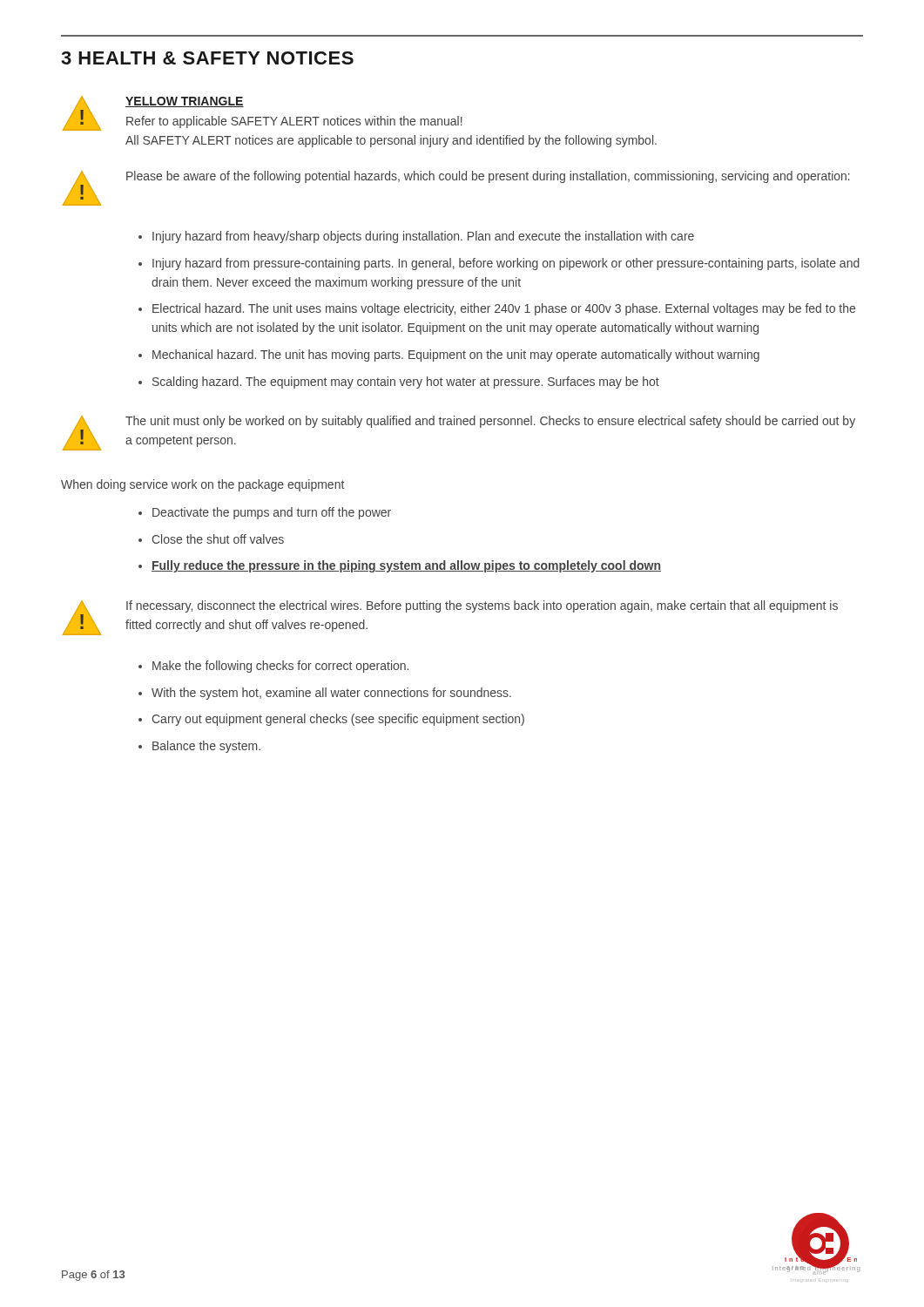Image resolution: width=924 pixels, height=1307 pixels.
Task: Select the block starting "When doing service work on the package"
Action: 202,485
